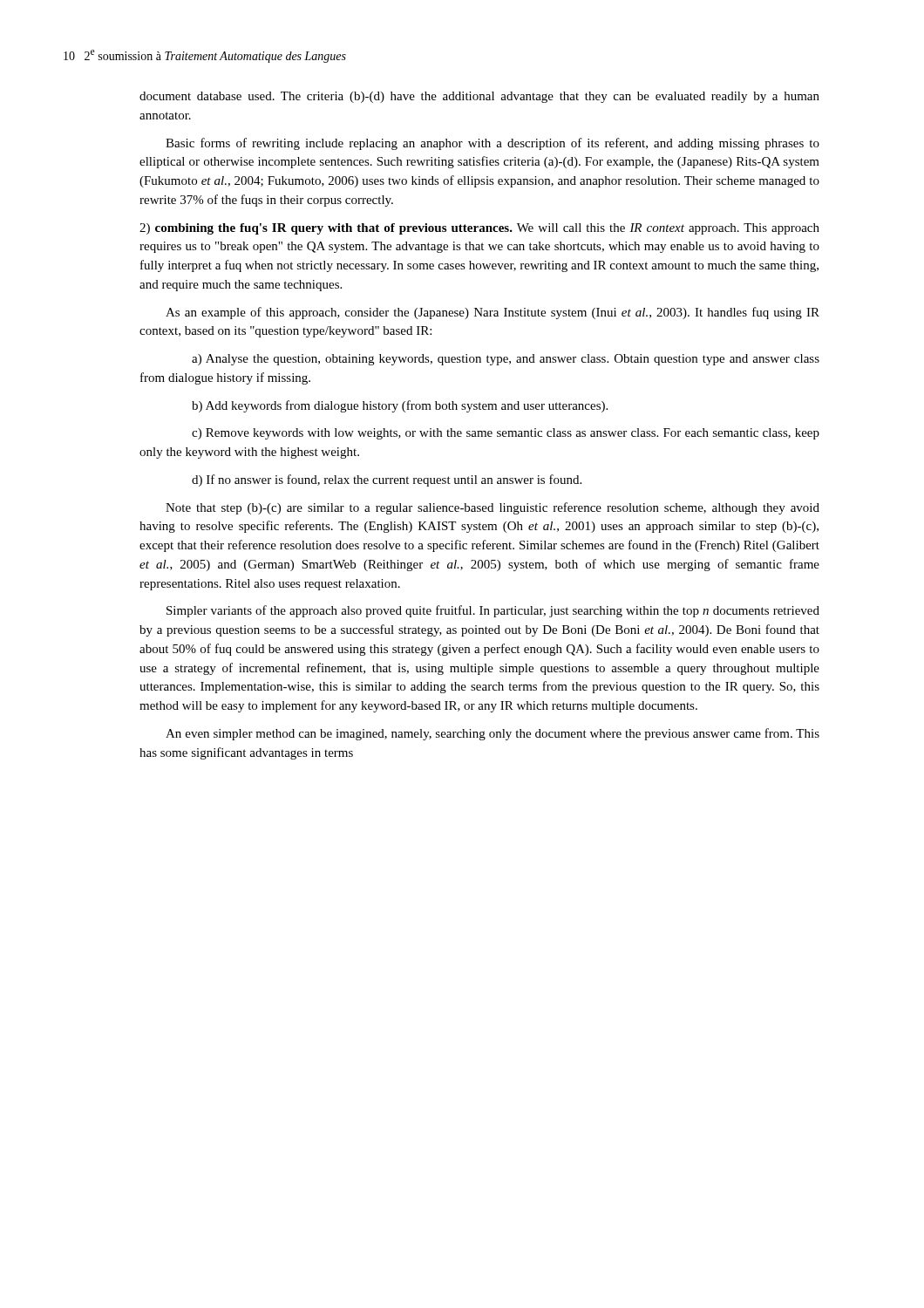Screen dimensions: 1308x924
Task: Navigate to the text starting "Basic forms of rewriting include replacing an anaphor"
Action: tap(479, 172)
